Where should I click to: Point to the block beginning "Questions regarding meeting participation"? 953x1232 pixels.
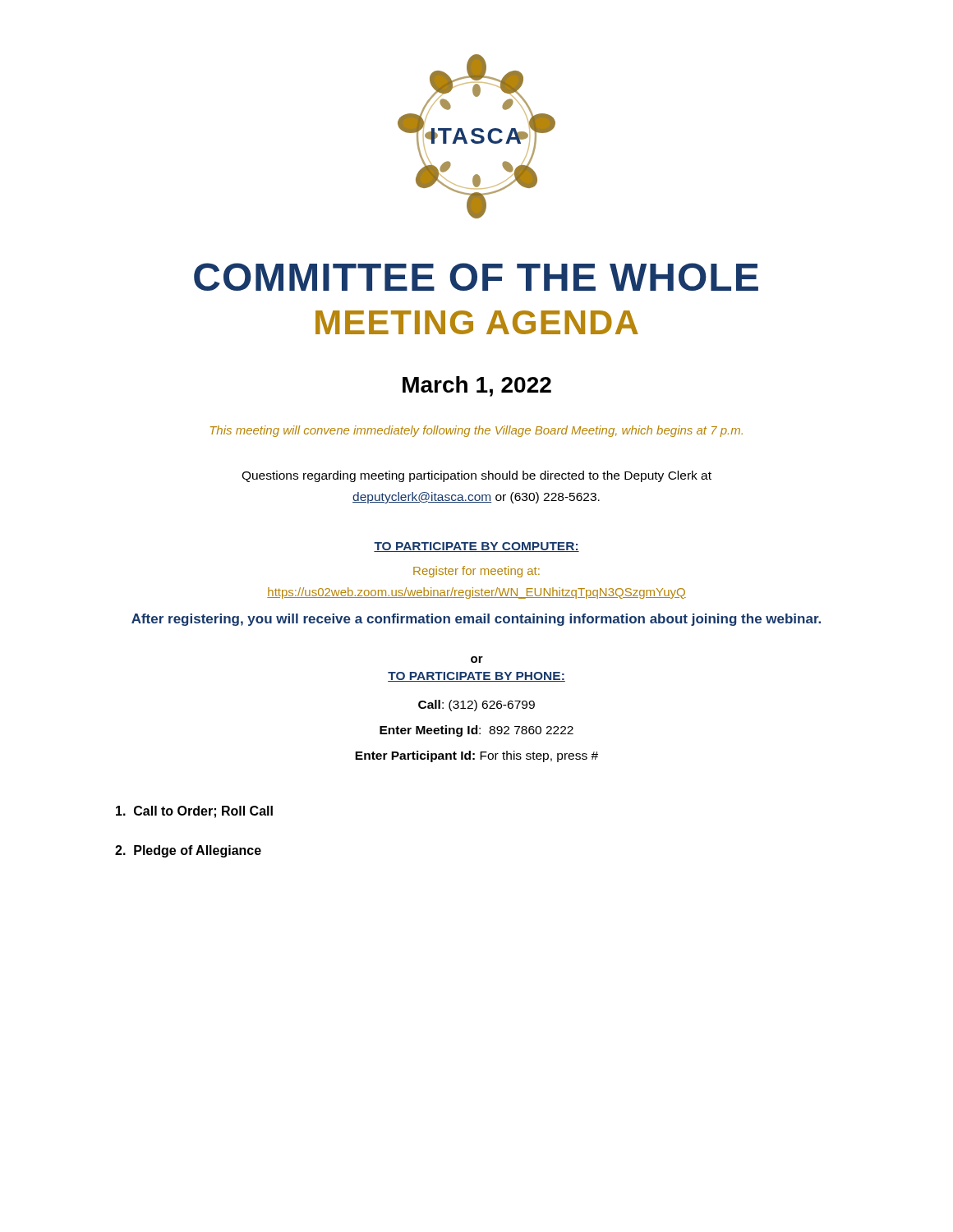[476, 486]
